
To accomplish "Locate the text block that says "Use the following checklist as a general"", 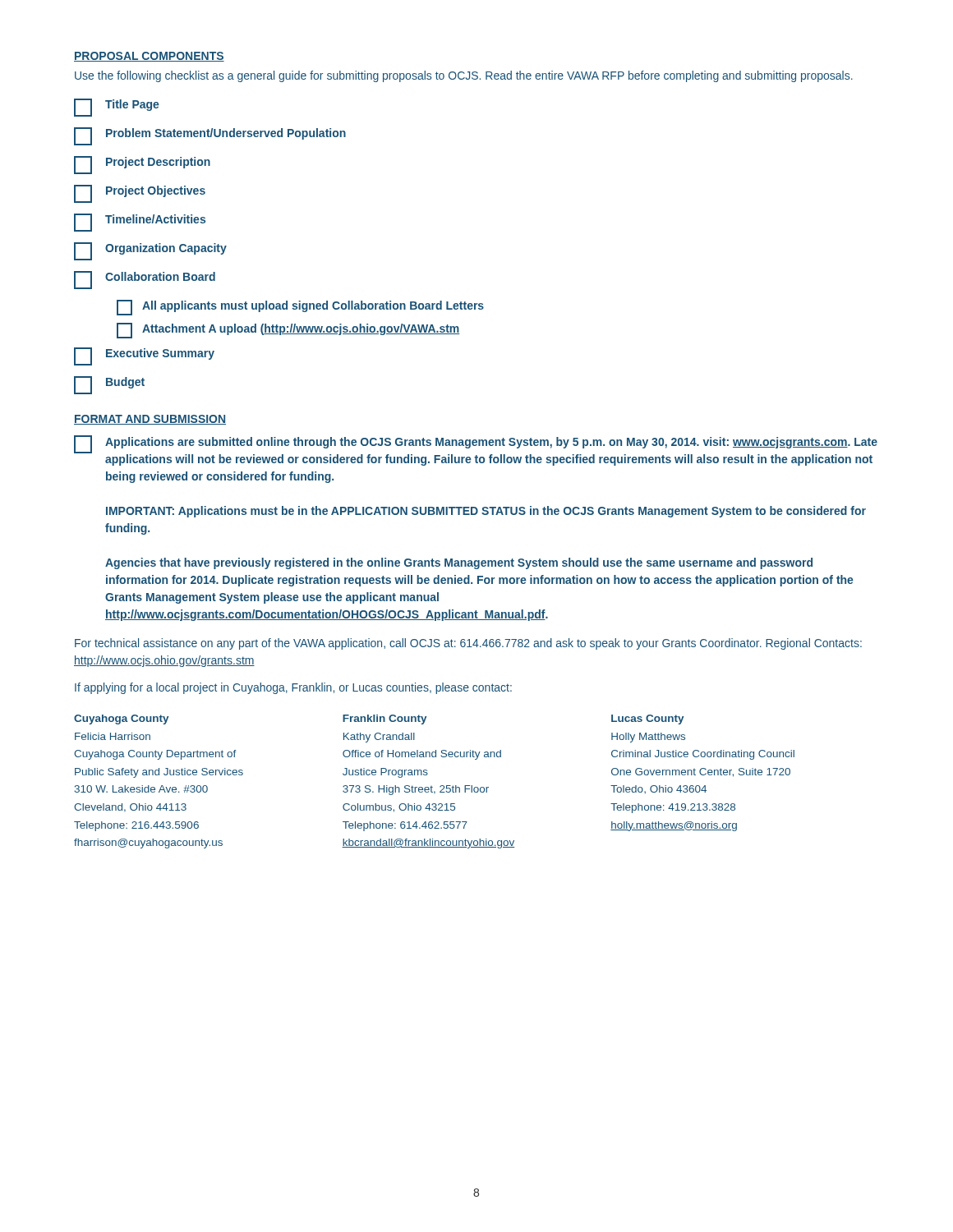I will [464, 76].
